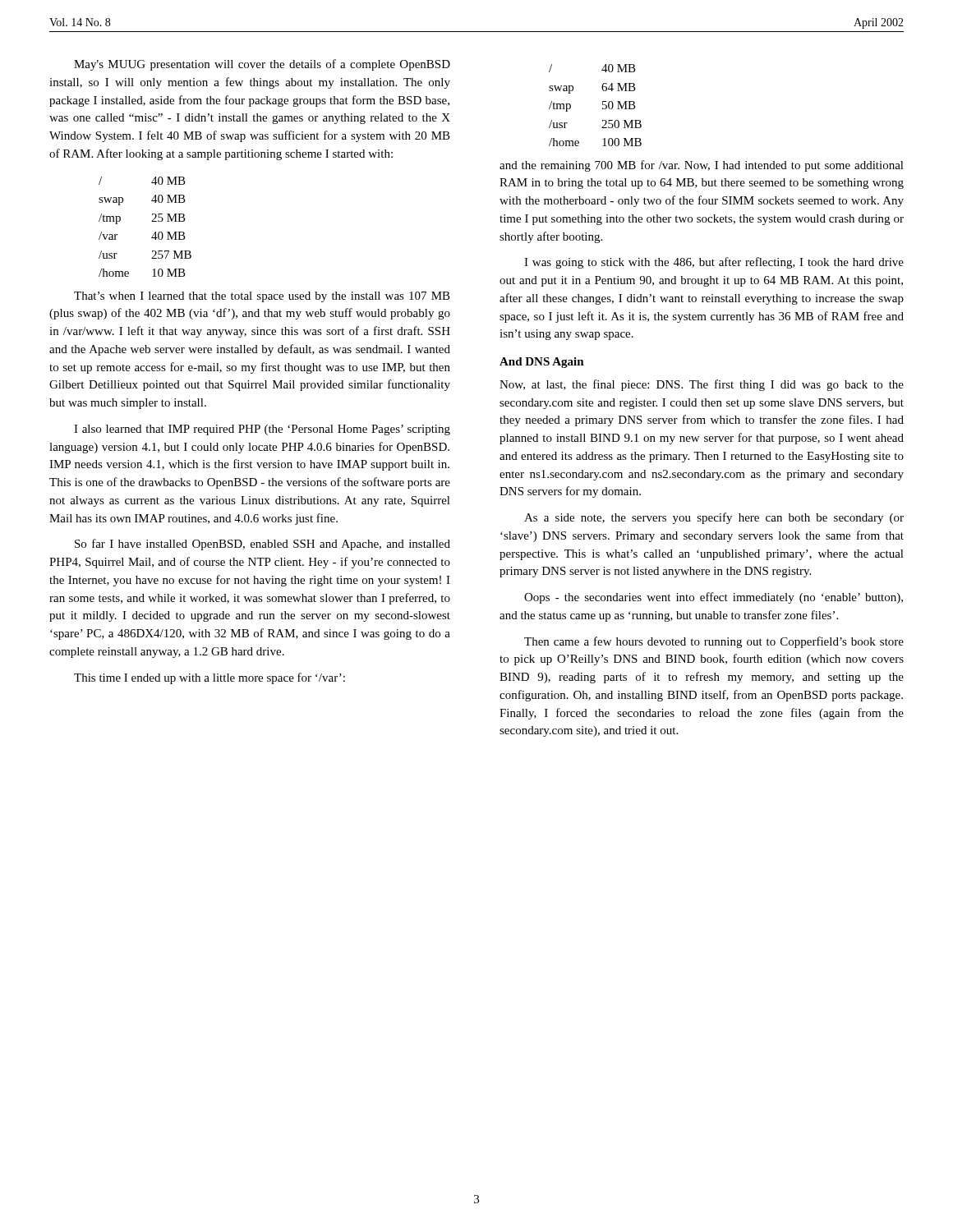Viewport: 953px width, 1232px height.
Task: Click on the text block starting "Oops - the secondaries went into effect"
Action: pyautogui.click(x=702, y=606)
